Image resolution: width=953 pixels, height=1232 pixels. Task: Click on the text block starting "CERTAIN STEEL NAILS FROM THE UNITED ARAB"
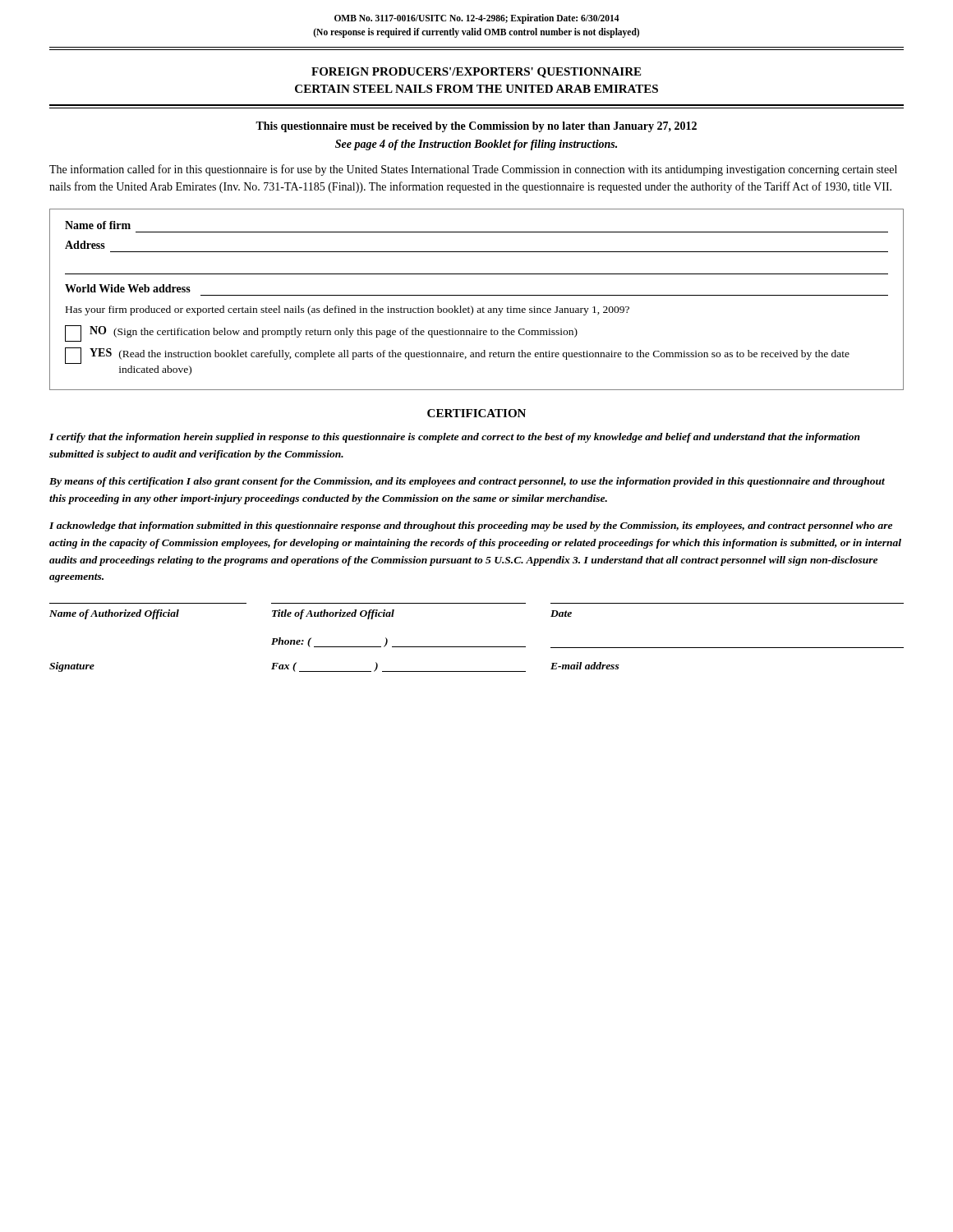(x=476, y=89)
